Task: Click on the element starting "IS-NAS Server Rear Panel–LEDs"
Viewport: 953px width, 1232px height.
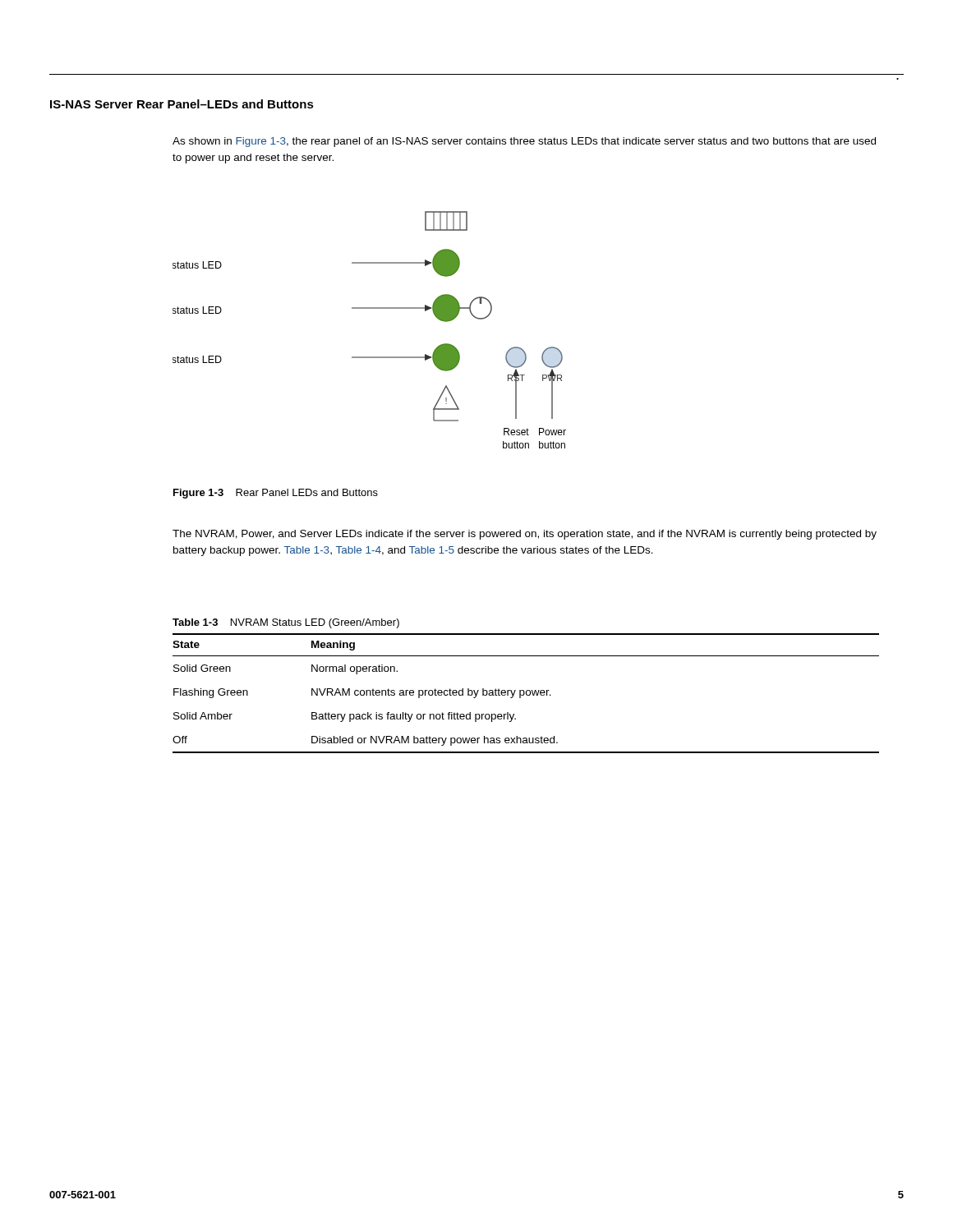Action: [x=181, y=104]
